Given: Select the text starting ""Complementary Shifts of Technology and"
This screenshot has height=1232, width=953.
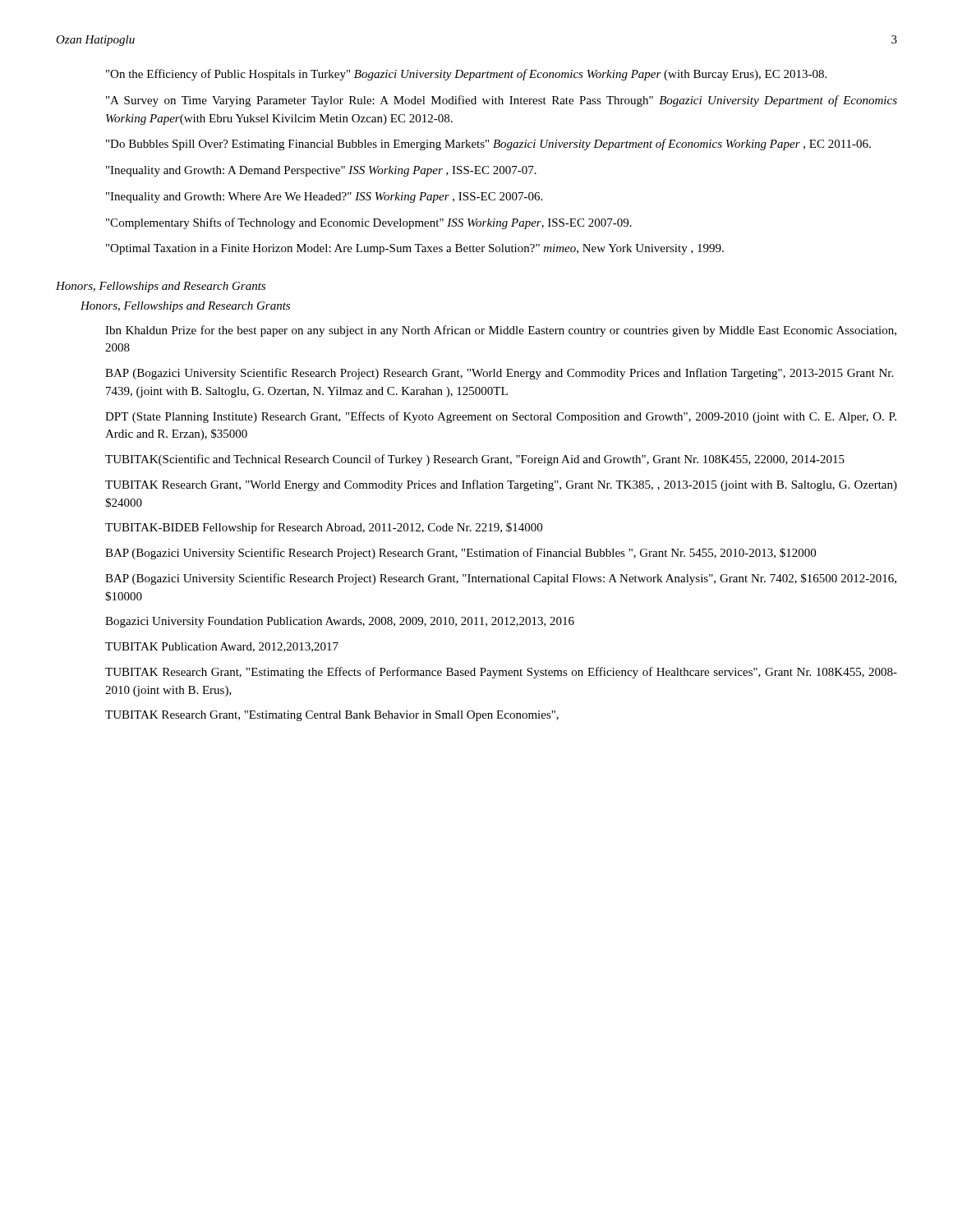Looking at the screenshot, I should click(369, 222).
